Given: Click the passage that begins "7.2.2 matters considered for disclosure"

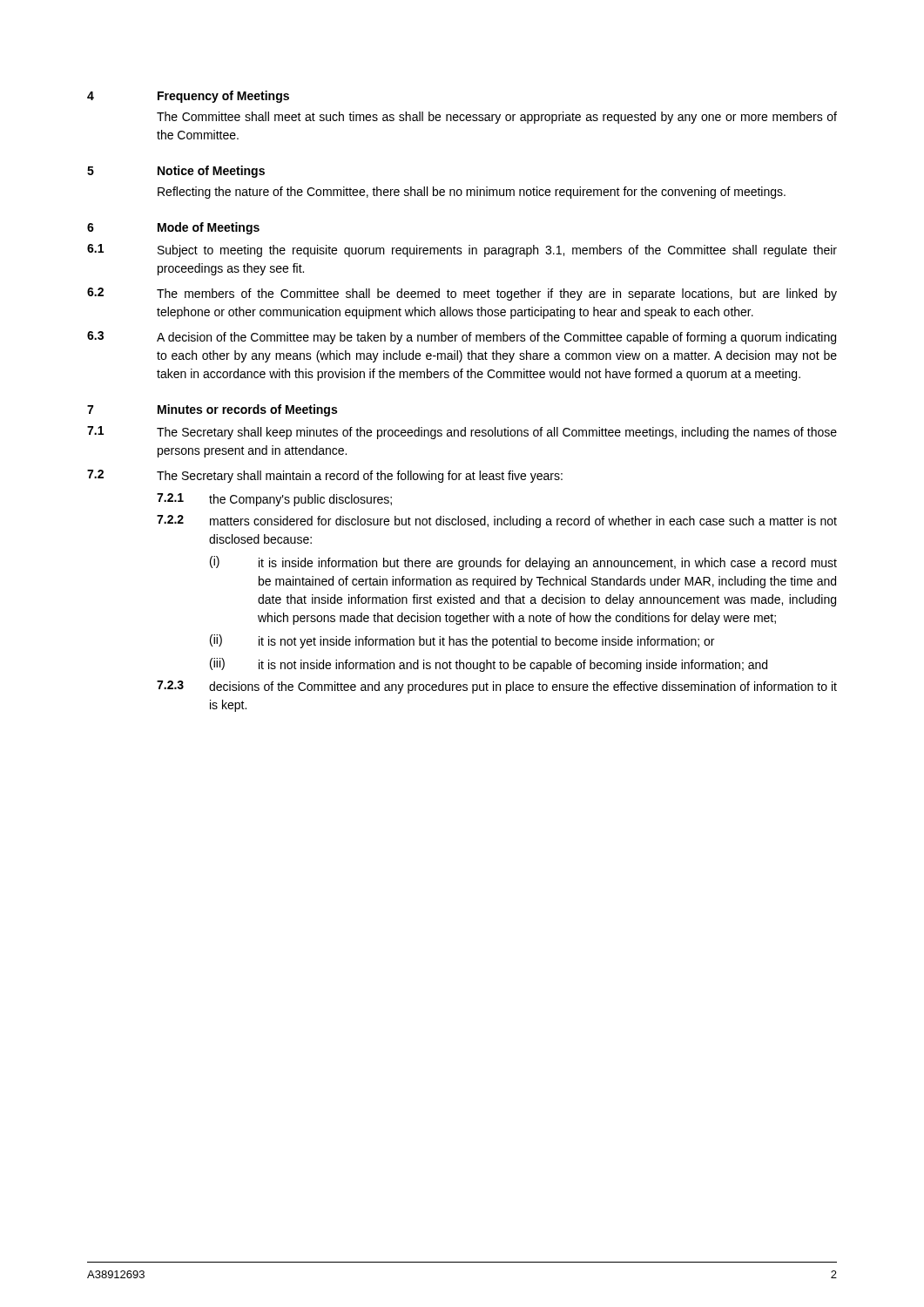Looking at the screenshot, I should click(x=497, y=593).
